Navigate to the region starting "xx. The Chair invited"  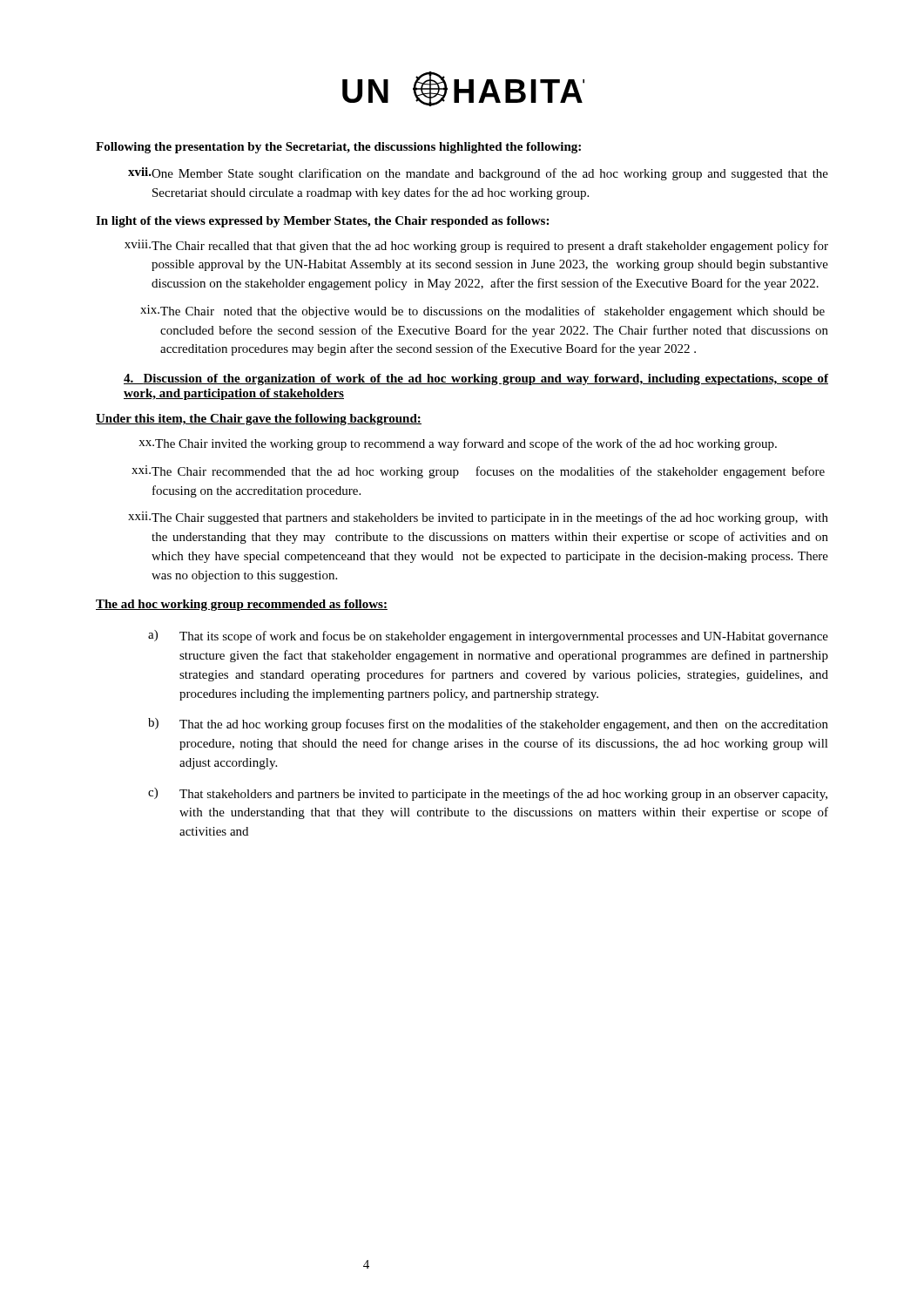click(462, 444)
